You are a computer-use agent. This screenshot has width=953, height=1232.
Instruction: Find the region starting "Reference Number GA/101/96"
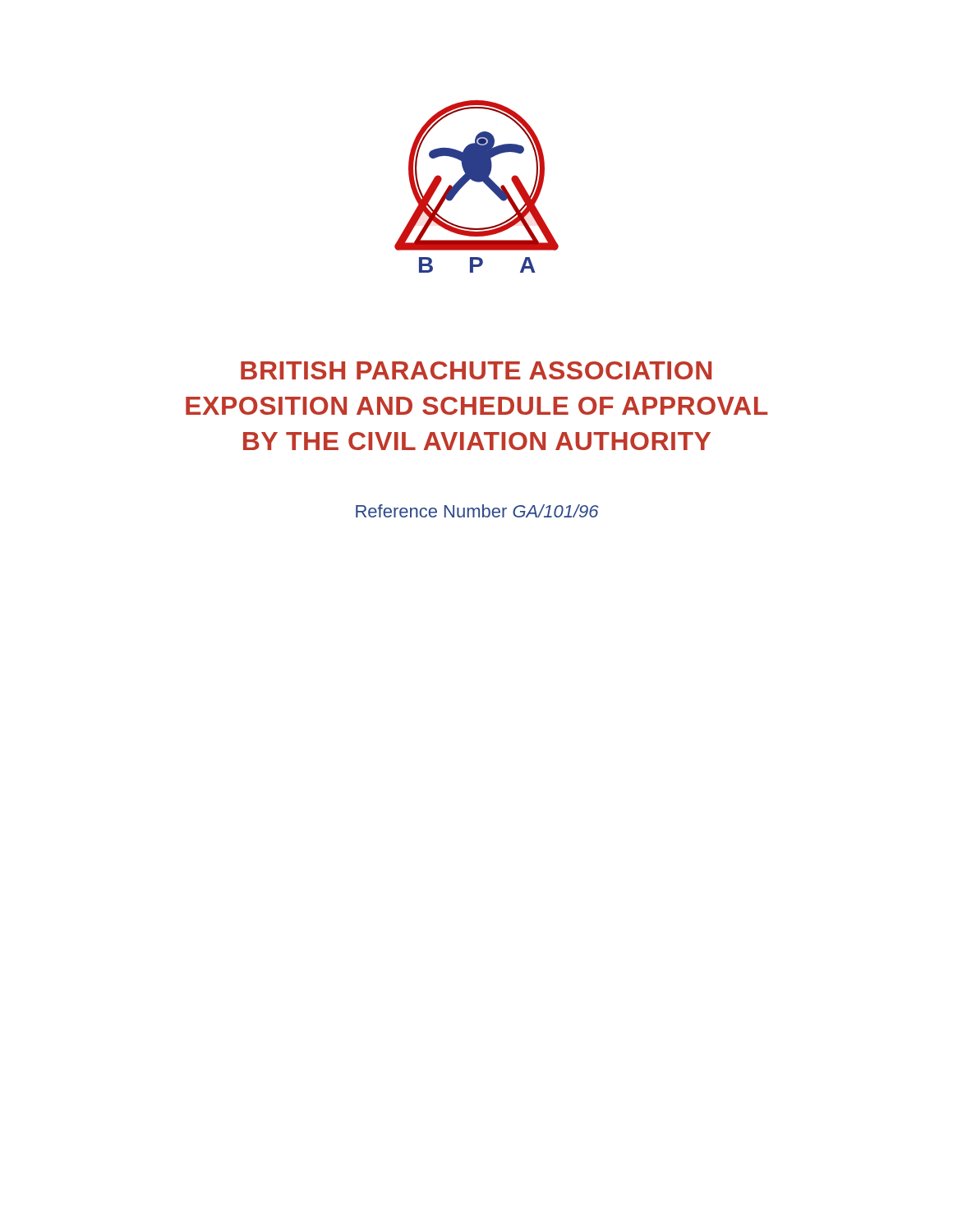click(x=476, y=511)
